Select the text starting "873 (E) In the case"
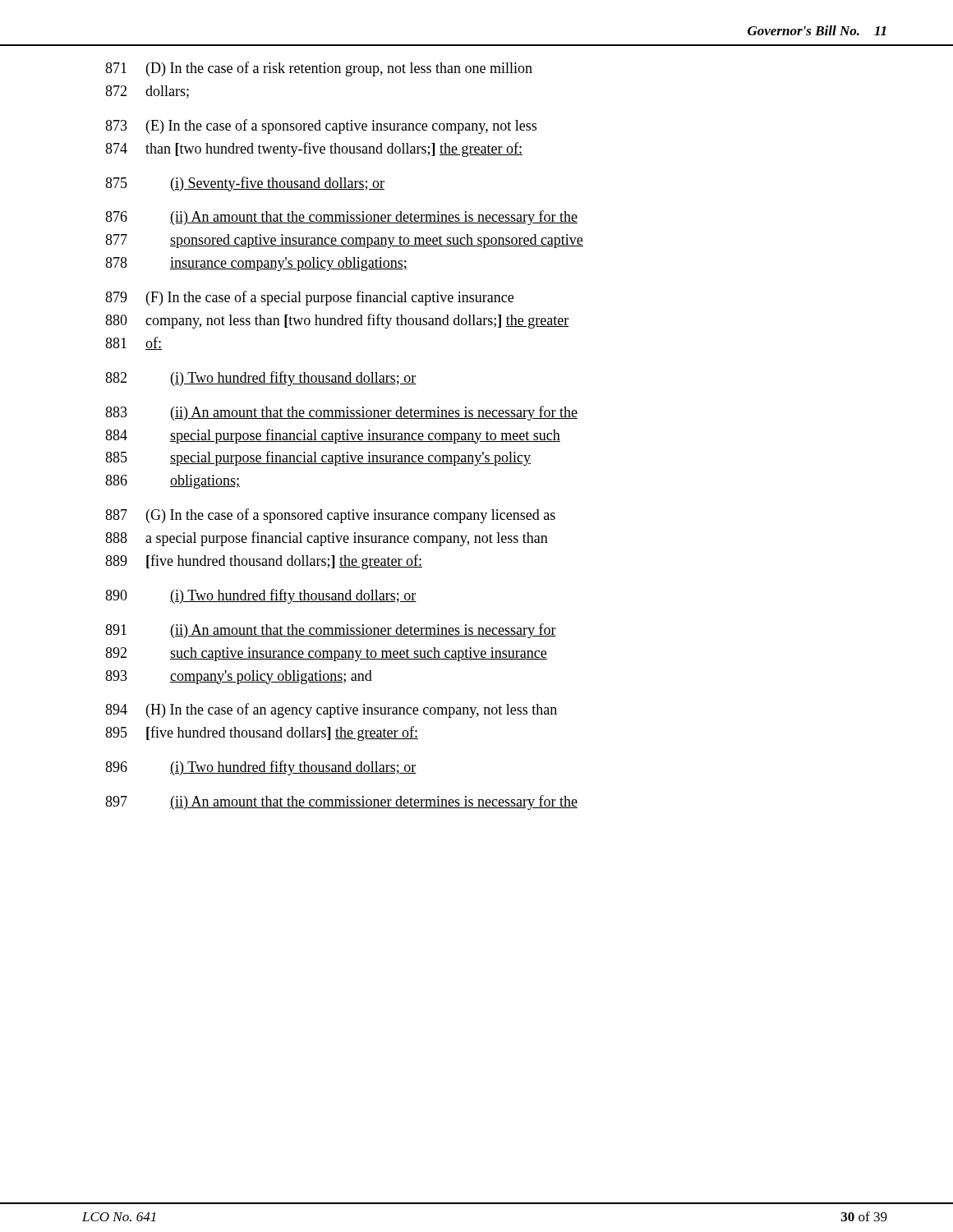953x1232 pixels. click(x=485, y=138)
